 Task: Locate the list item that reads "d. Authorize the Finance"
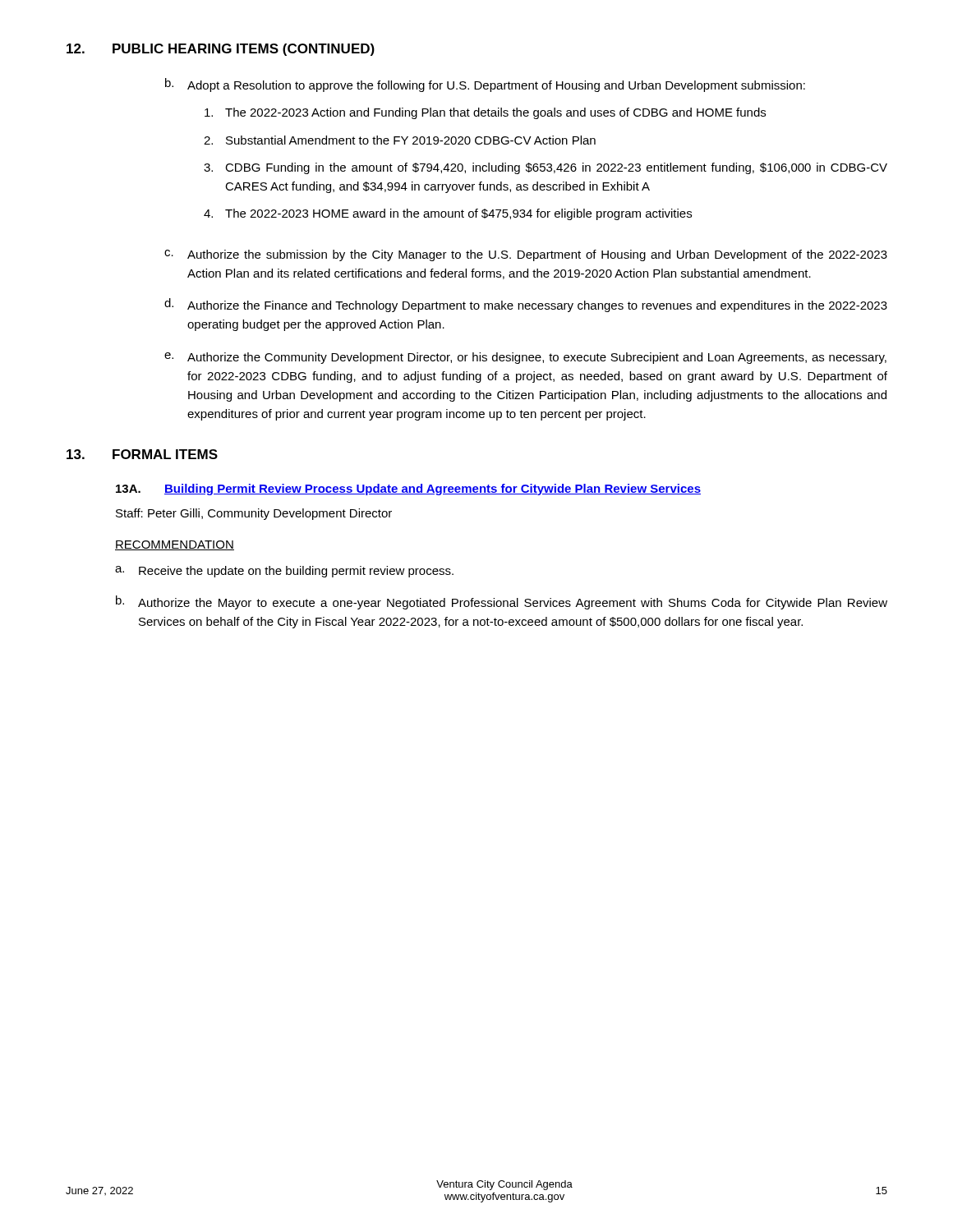526,315
